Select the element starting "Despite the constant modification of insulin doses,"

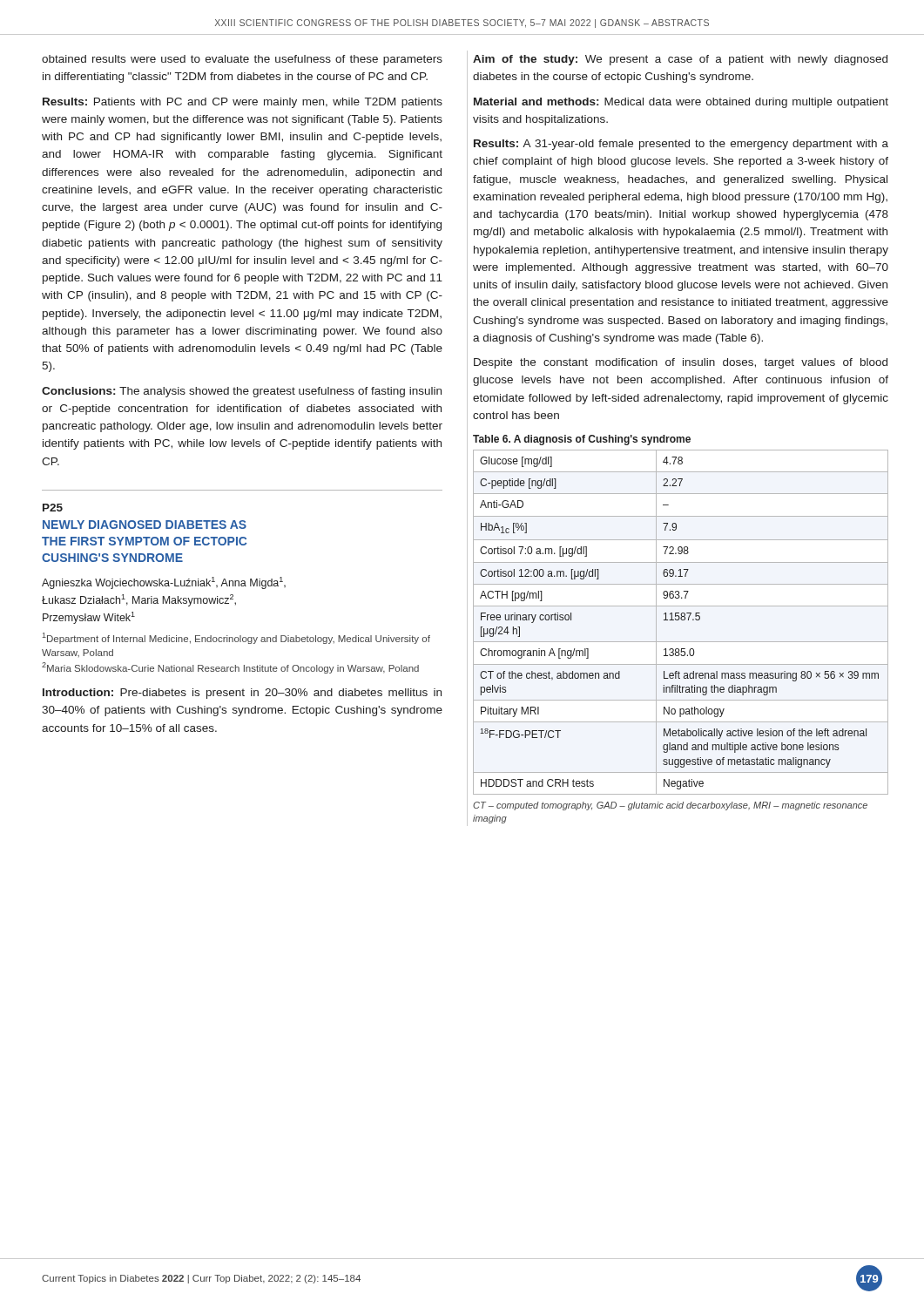click(681, 389)
